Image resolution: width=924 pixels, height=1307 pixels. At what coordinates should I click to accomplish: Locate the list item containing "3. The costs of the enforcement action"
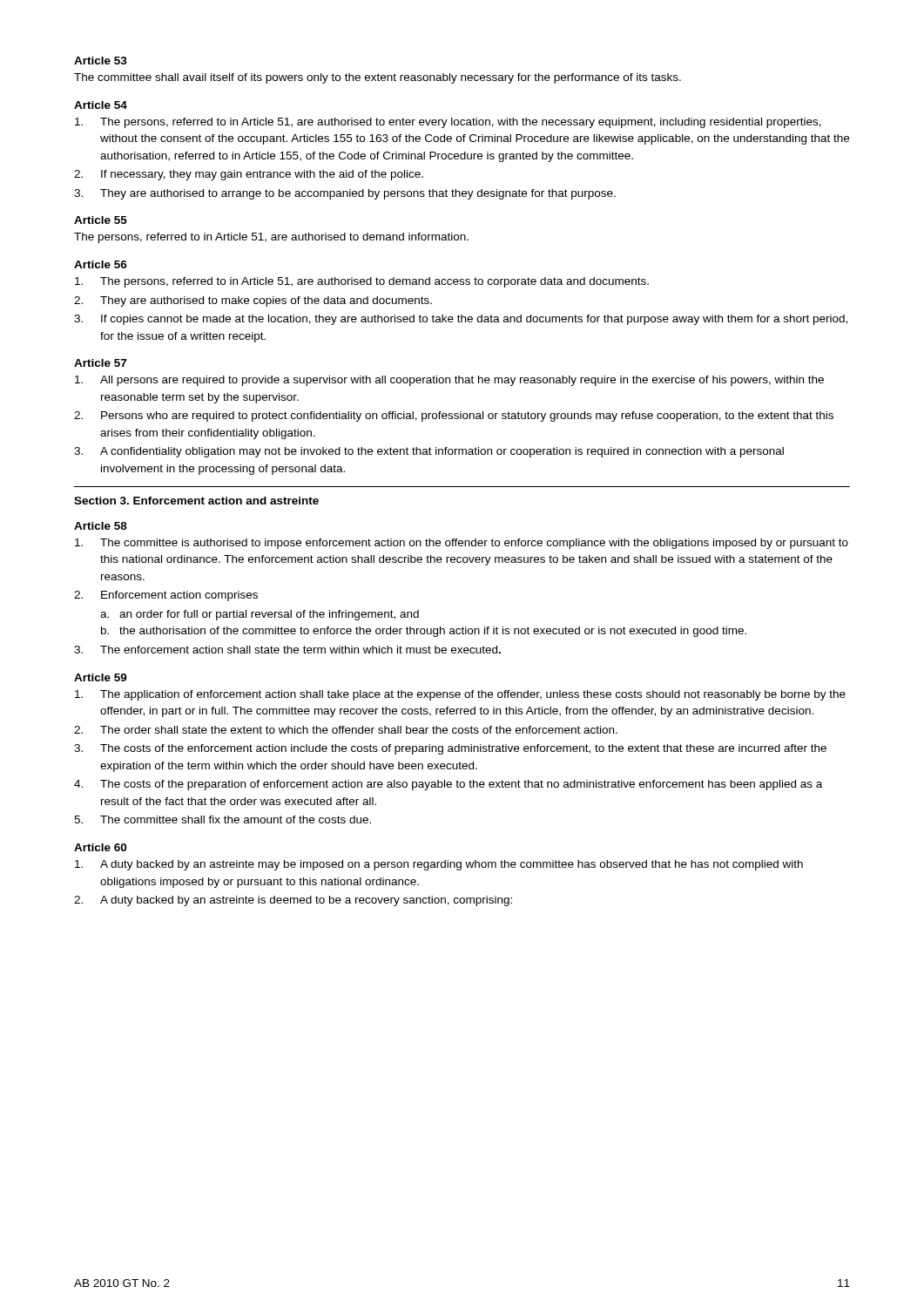click(x=462, y=757)
